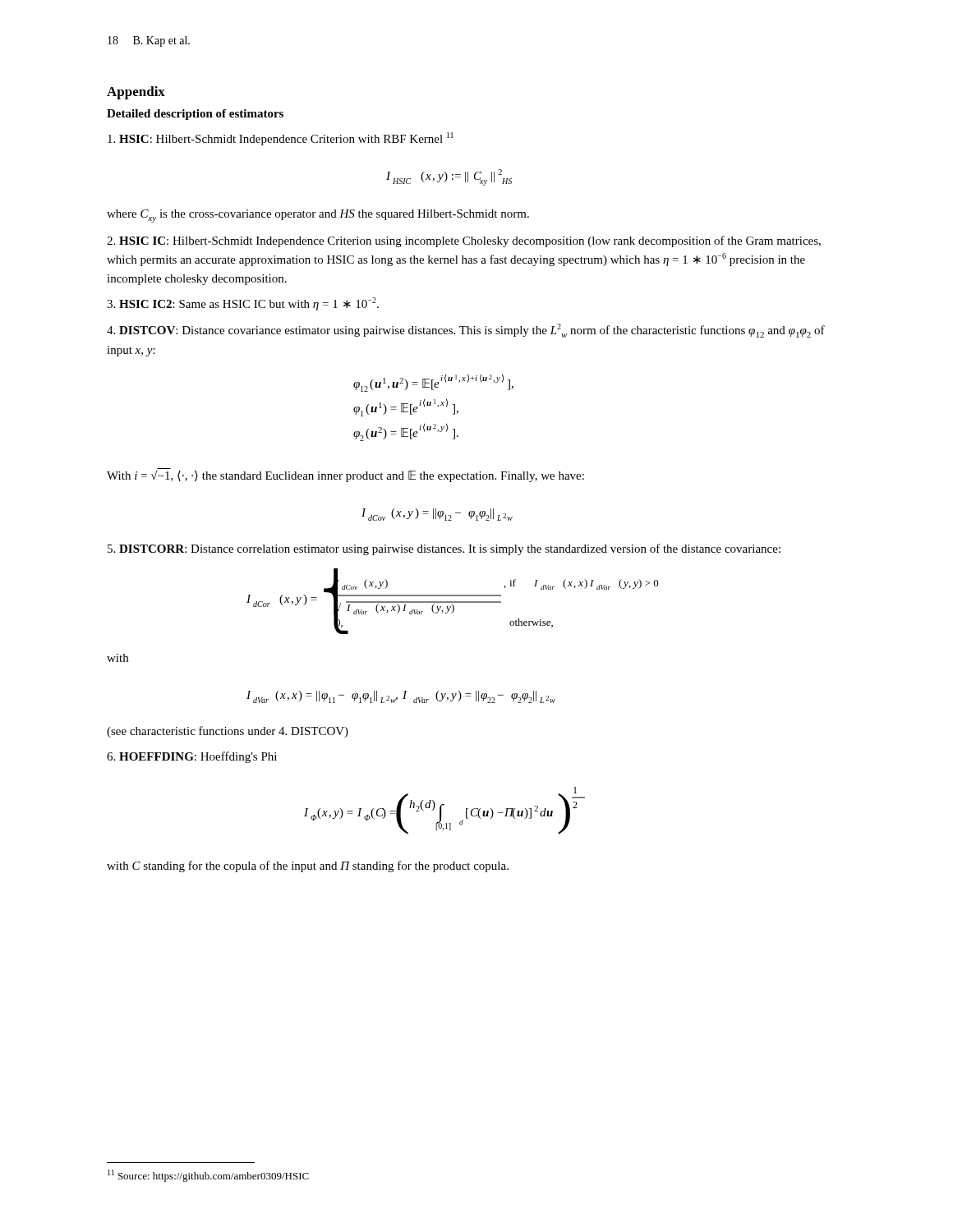Screen dimensions: 1232x953
Task: Locate the formula that opens with "φ 12 ("
Action: point(433,383)
